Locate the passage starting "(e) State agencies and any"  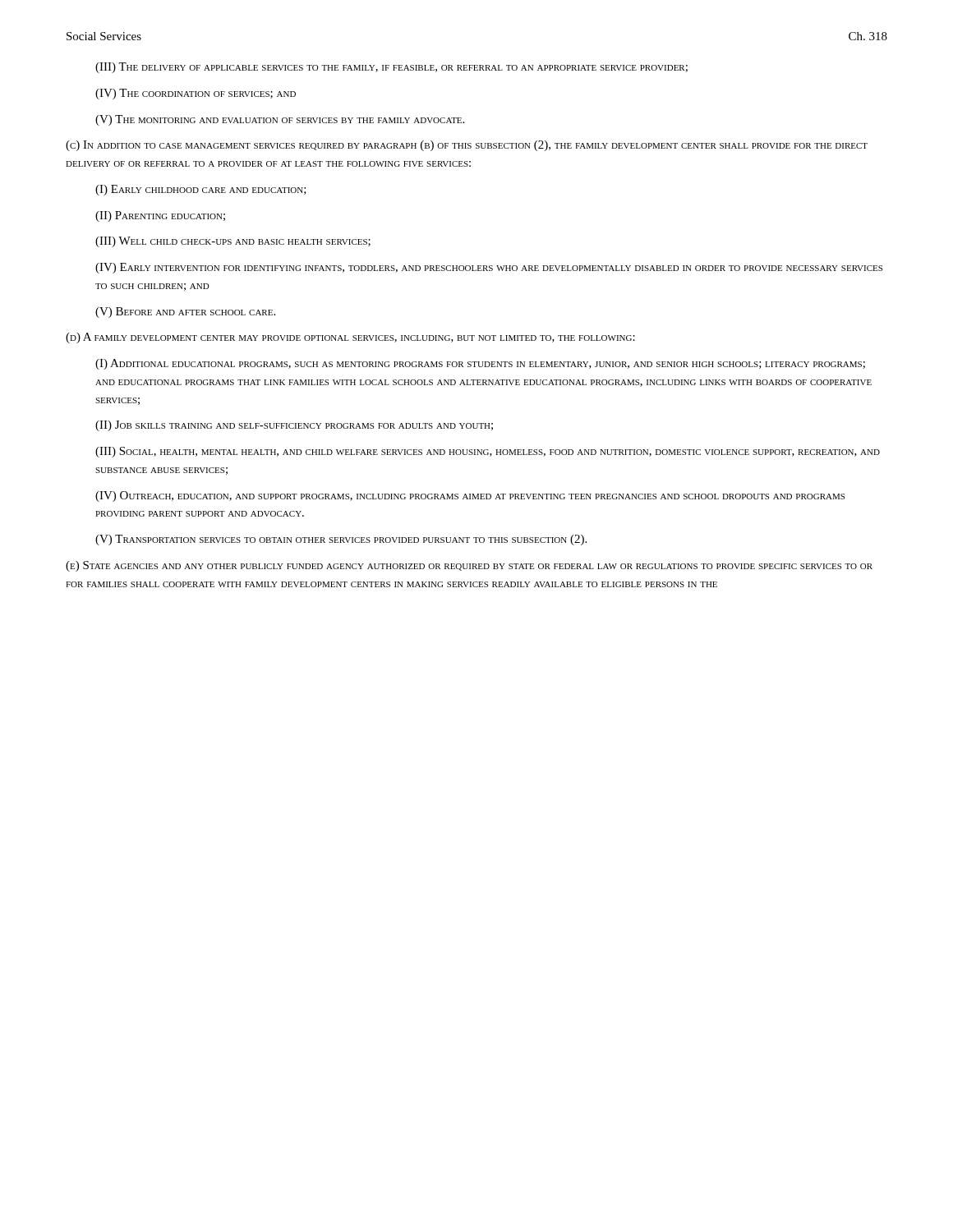pos(469,574)
